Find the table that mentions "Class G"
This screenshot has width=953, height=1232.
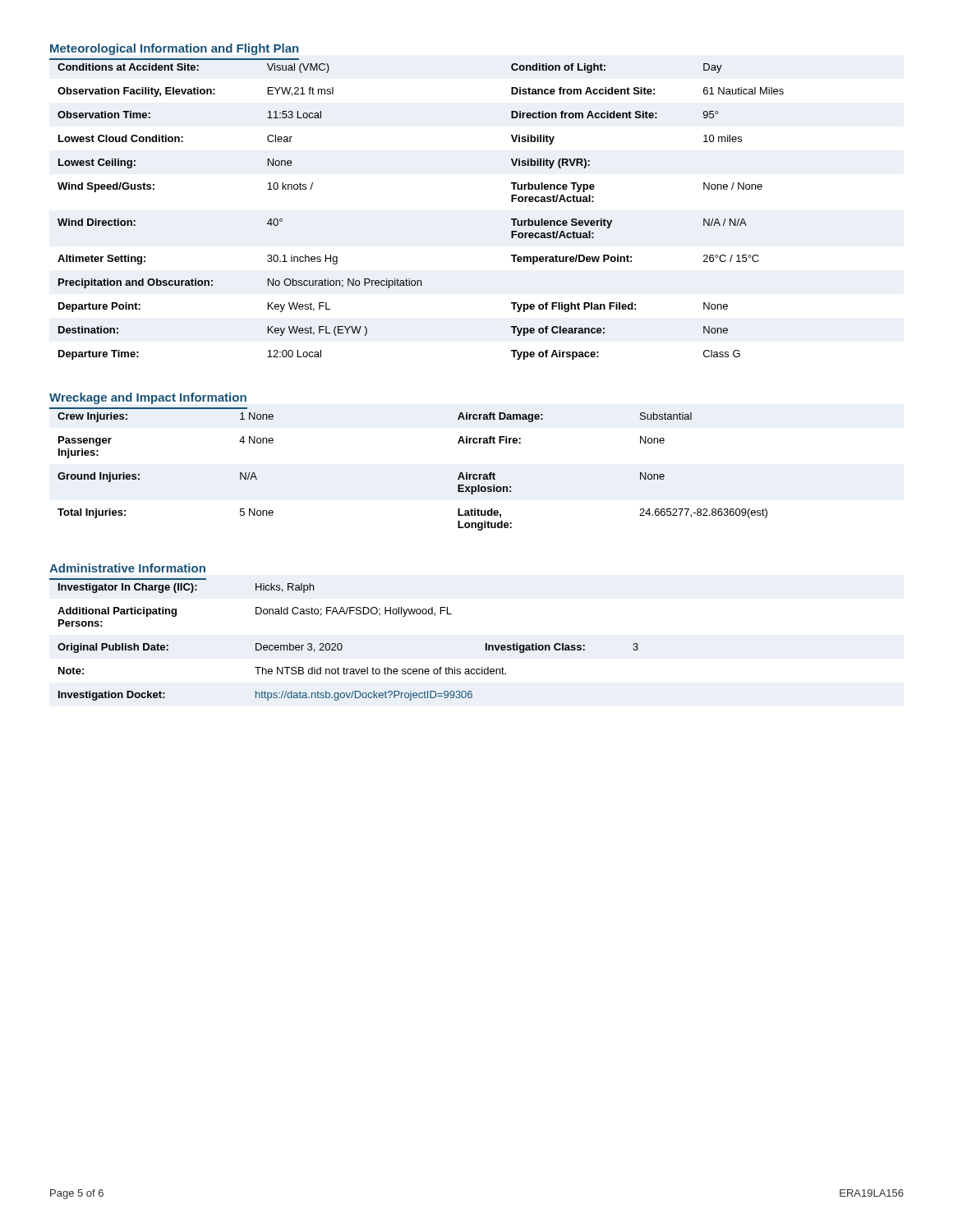coord(476,210)
